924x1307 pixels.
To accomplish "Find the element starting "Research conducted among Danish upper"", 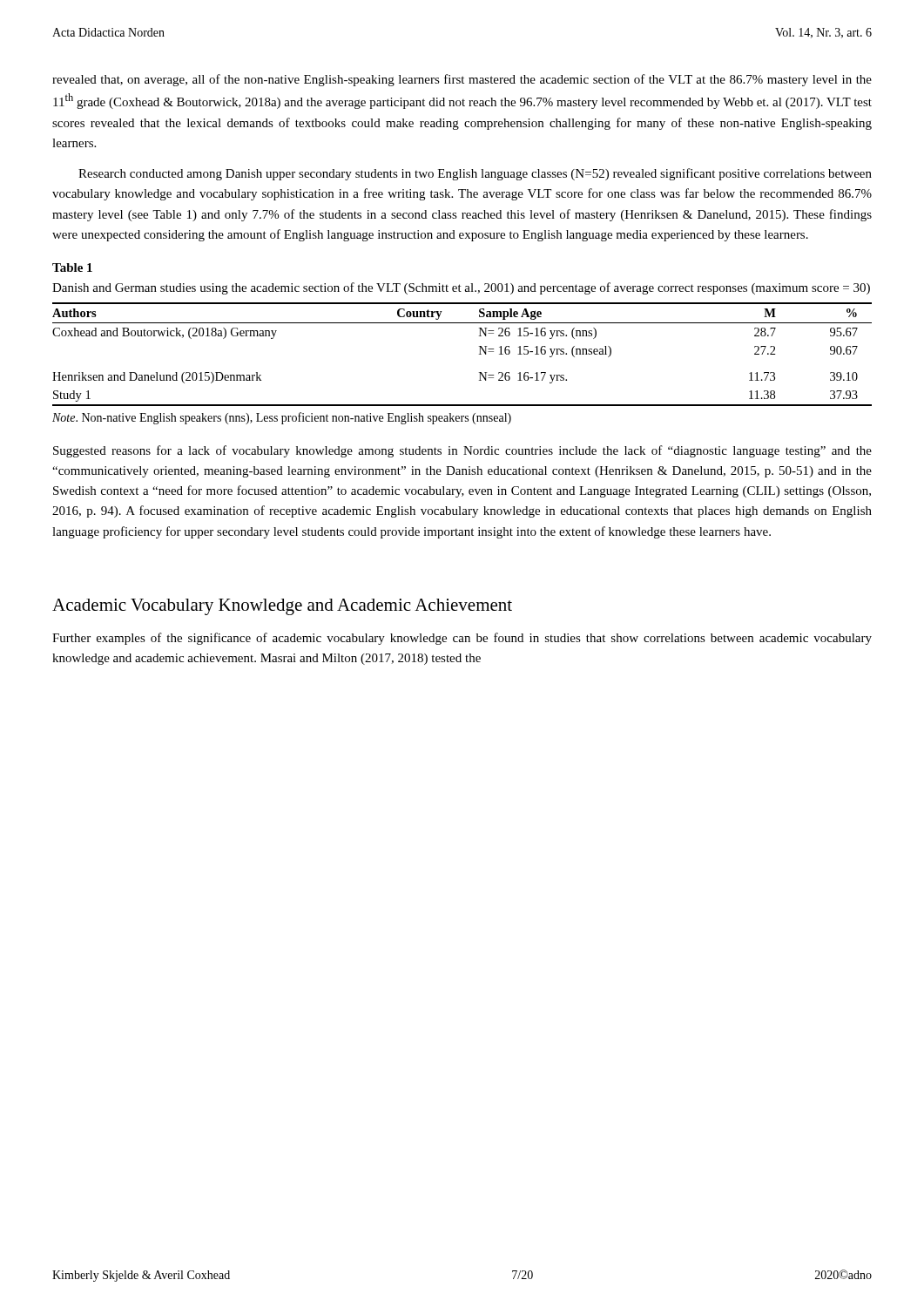I will 462,204.
